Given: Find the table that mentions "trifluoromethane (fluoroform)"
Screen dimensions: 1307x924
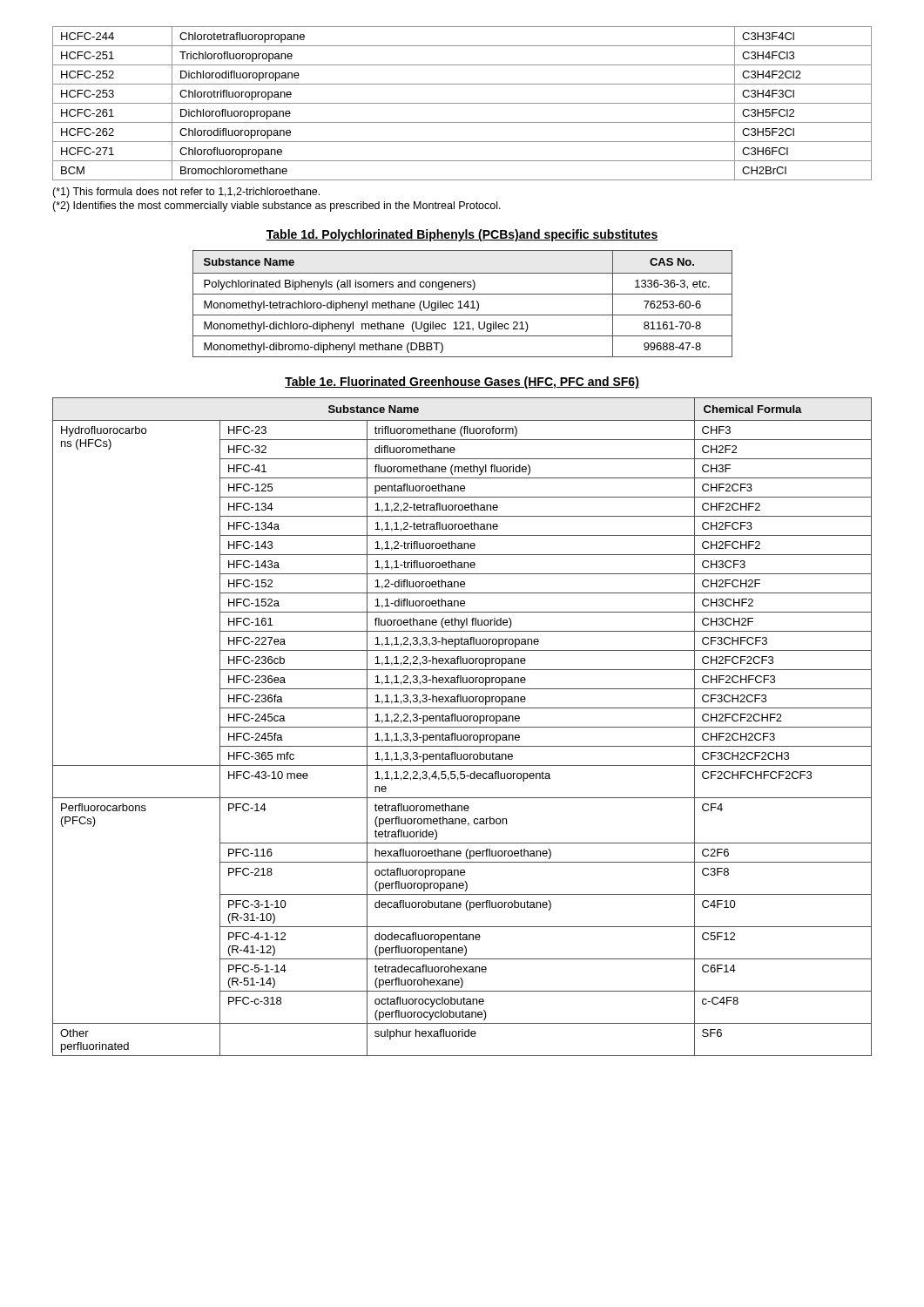Looking at the screenshot, I should 462,727.
